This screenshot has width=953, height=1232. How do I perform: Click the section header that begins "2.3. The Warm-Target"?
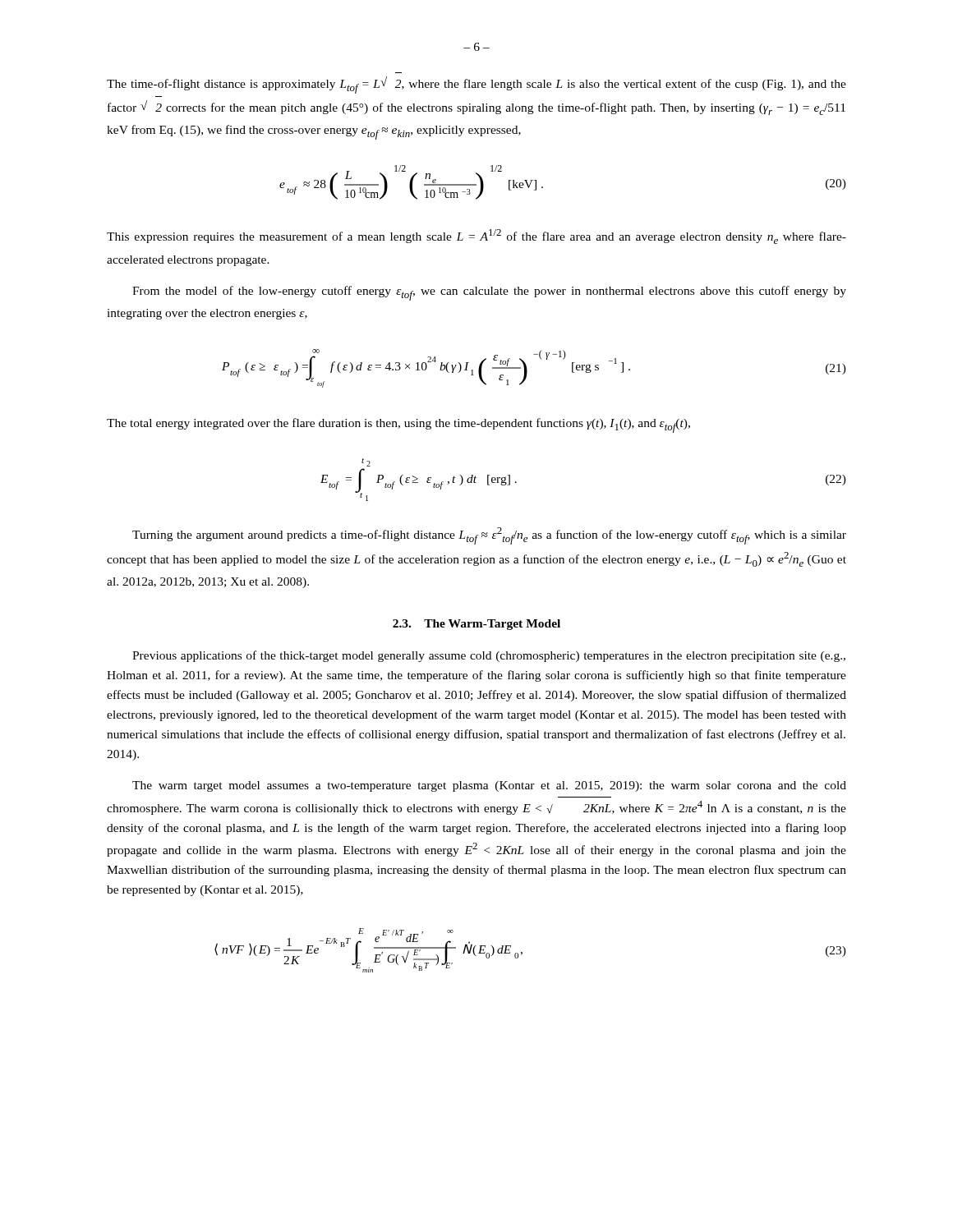pos(476,623)
